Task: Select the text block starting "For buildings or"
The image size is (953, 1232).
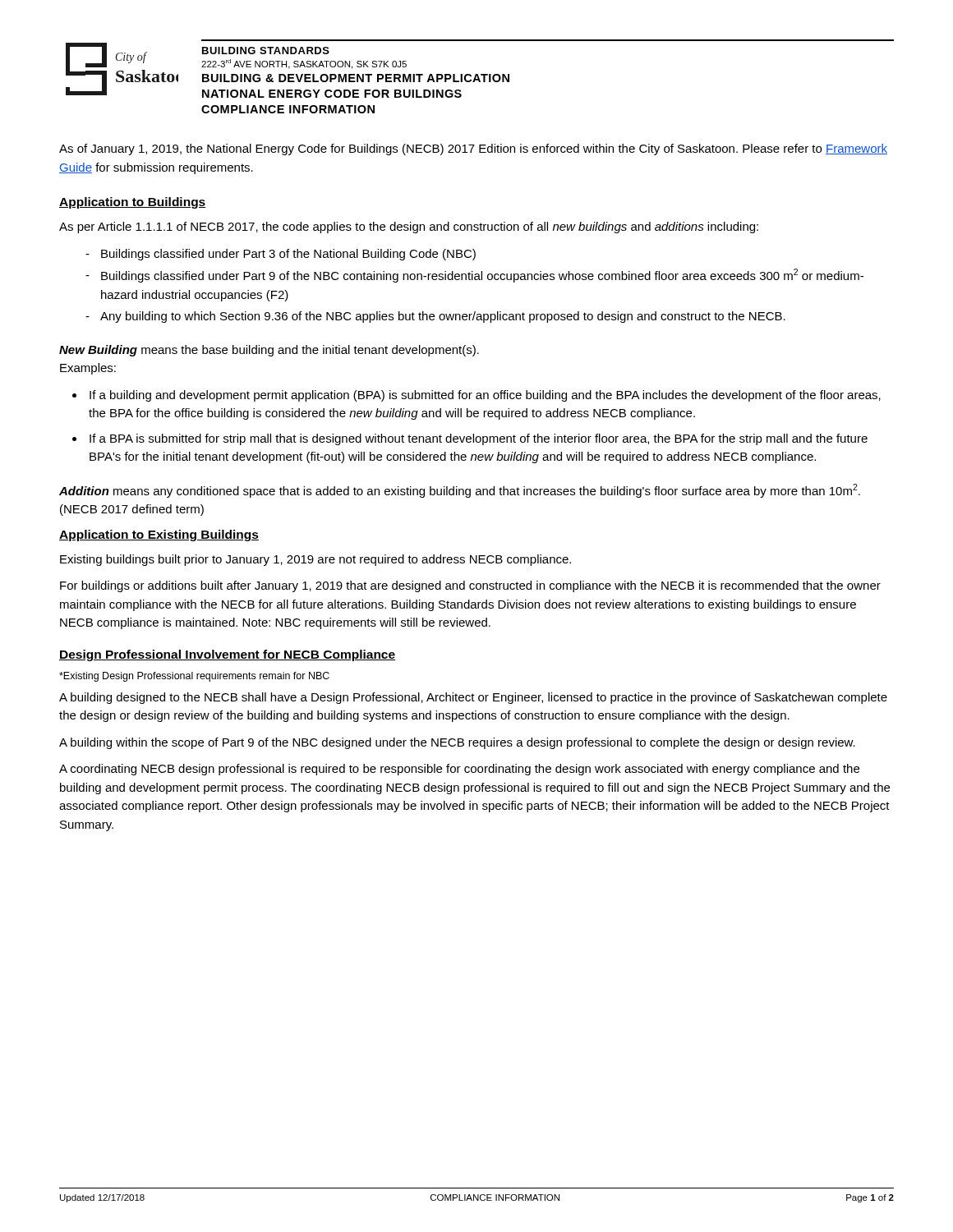Action: point(470,604)
